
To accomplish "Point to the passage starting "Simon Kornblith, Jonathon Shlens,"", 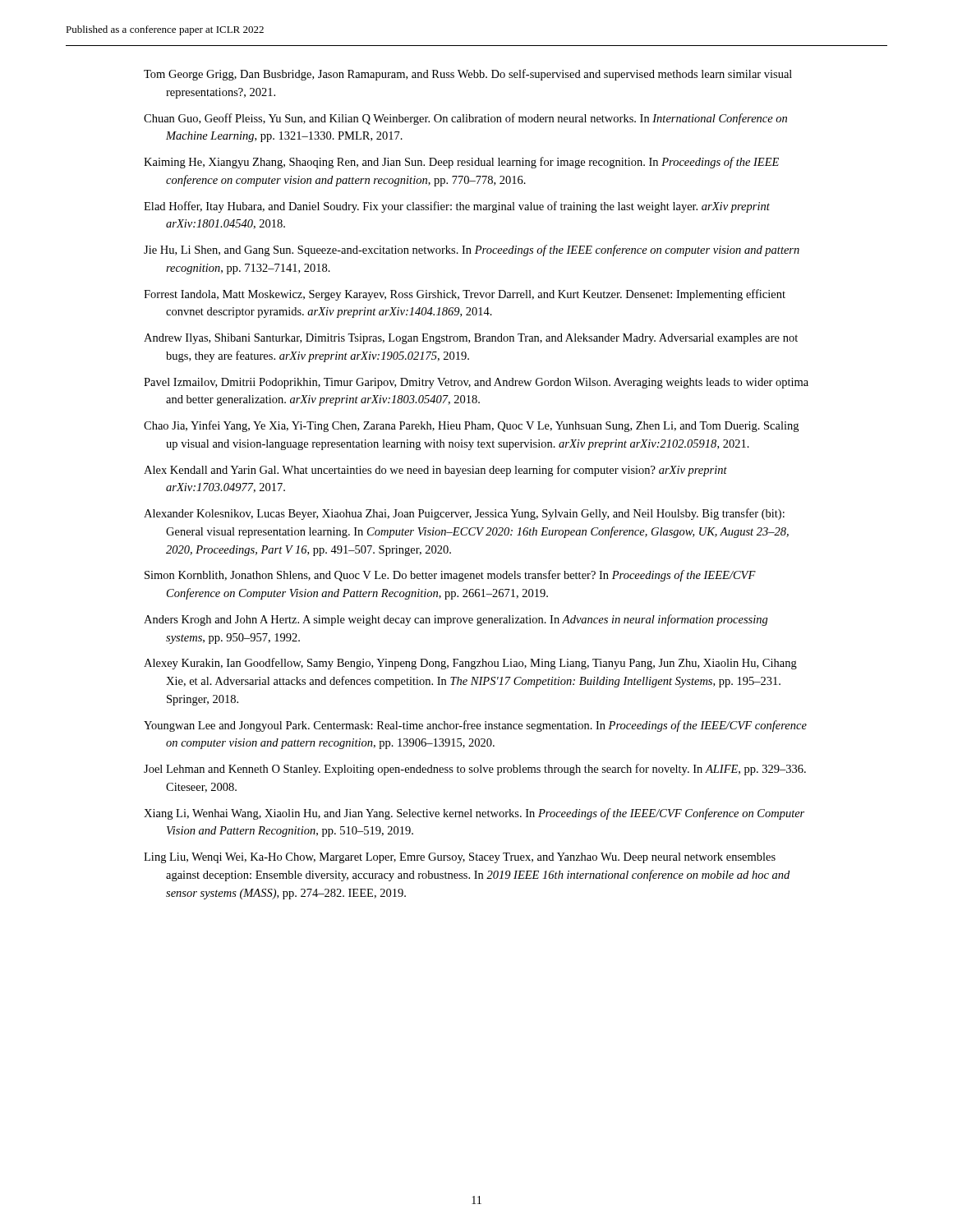I will click(450, 584).
